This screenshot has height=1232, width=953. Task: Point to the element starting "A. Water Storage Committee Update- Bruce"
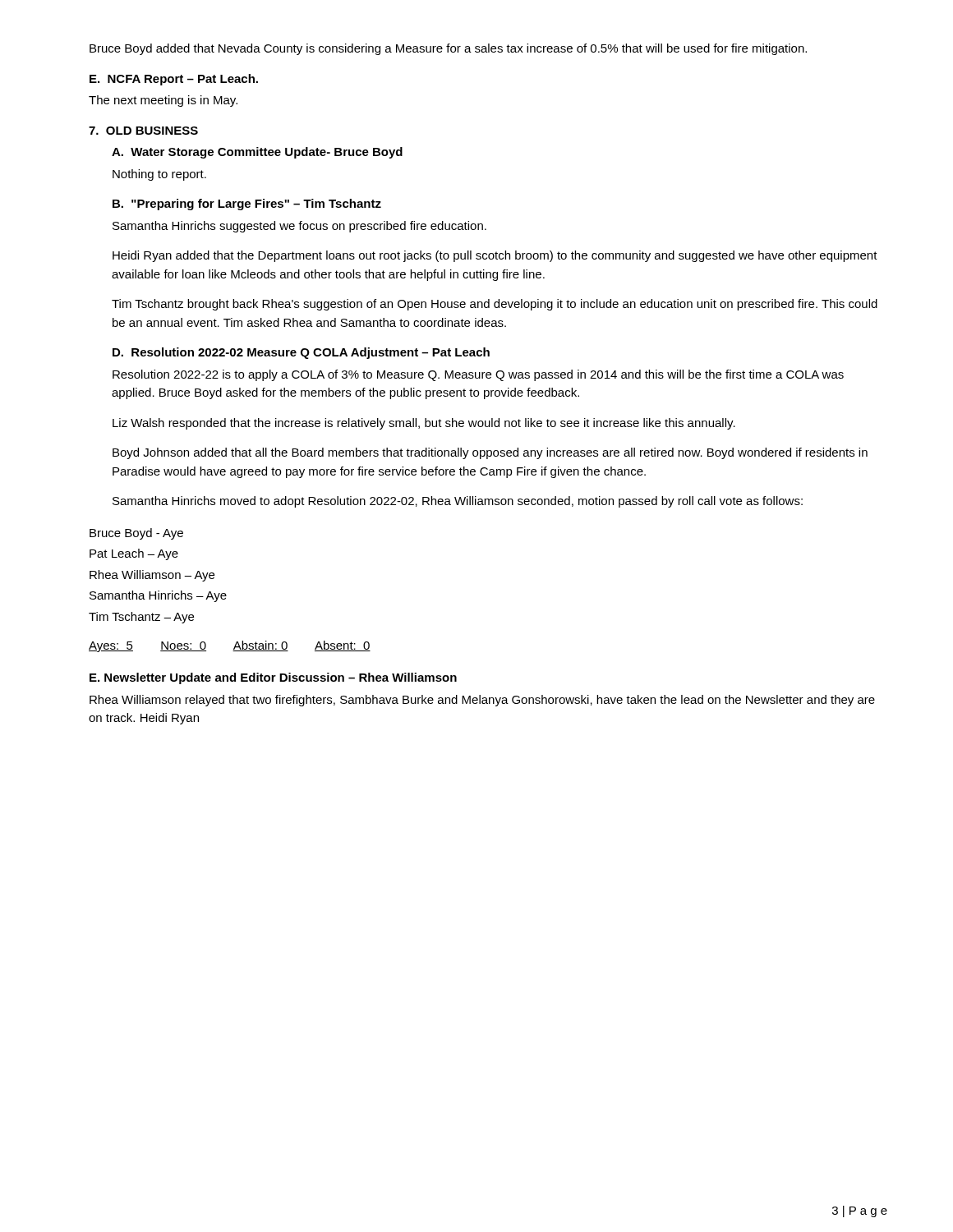[257, 153]
